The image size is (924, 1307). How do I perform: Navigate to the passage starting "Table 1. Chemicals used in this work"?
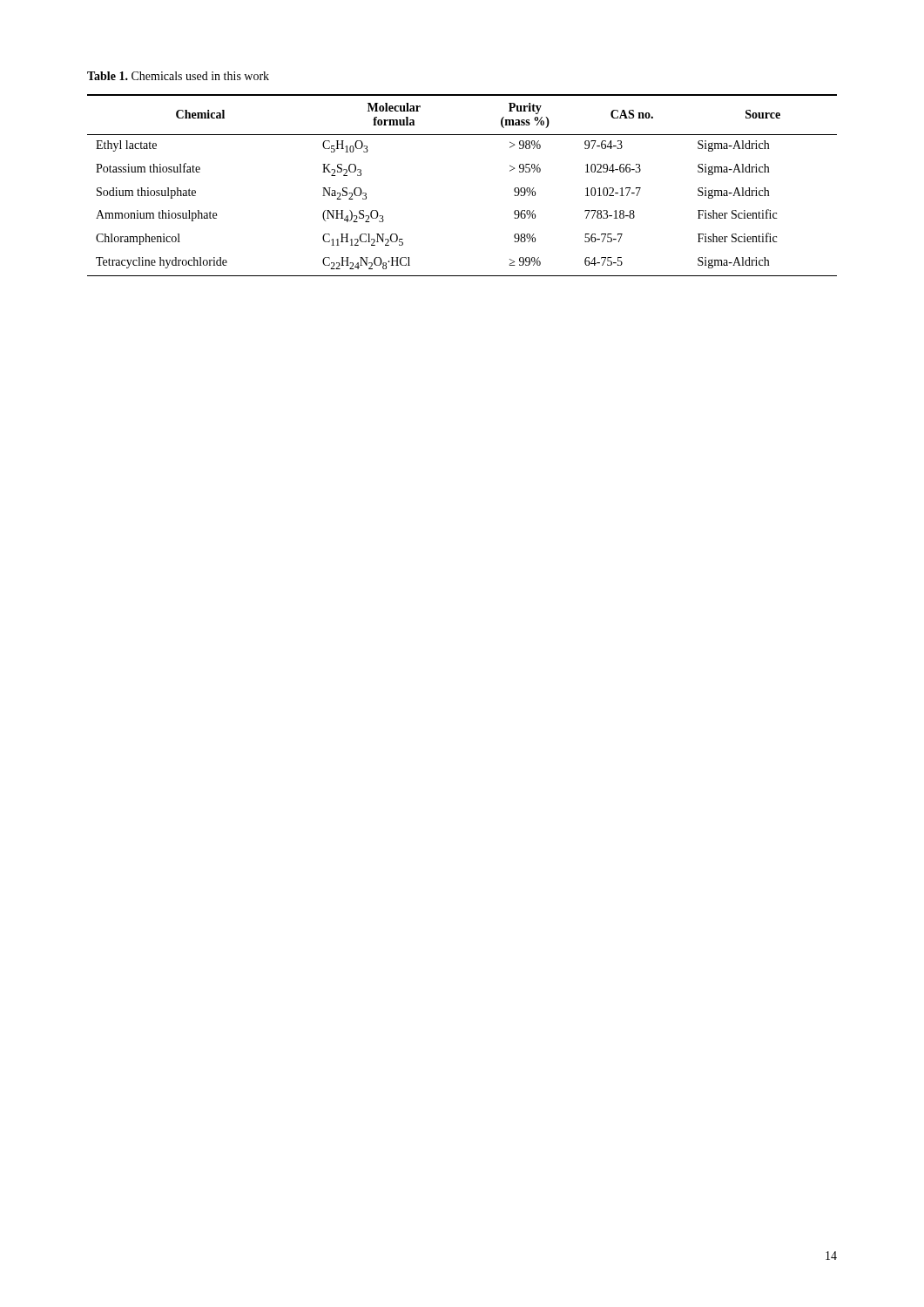[178, 76]
